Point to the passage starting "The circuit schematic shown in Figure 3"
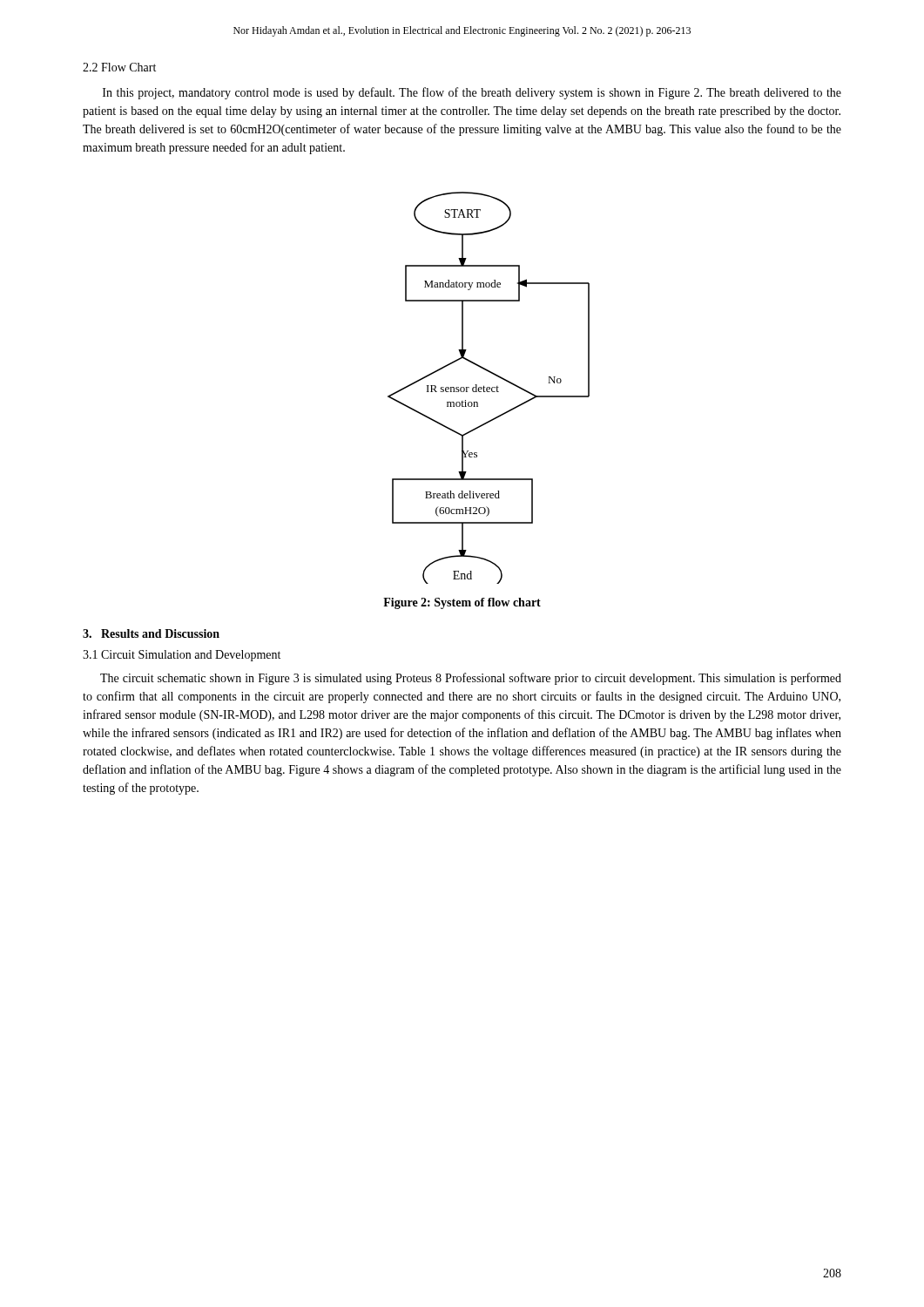This screenshot has width=924, height=1307. [x=462, y=733]
